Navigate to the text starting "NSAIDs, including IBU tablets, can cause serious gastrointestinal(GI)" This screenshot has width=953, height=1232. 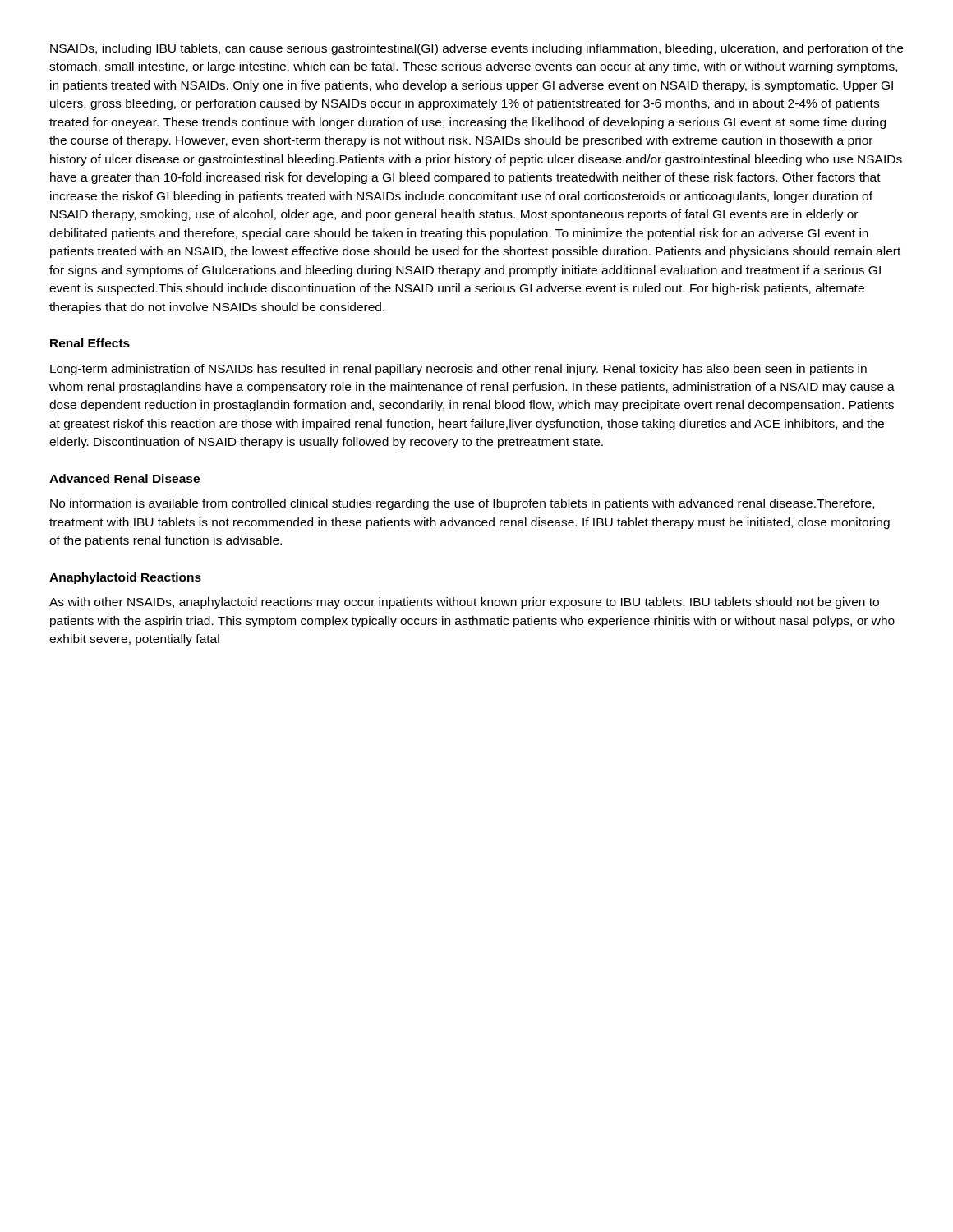tap(476, 177)
